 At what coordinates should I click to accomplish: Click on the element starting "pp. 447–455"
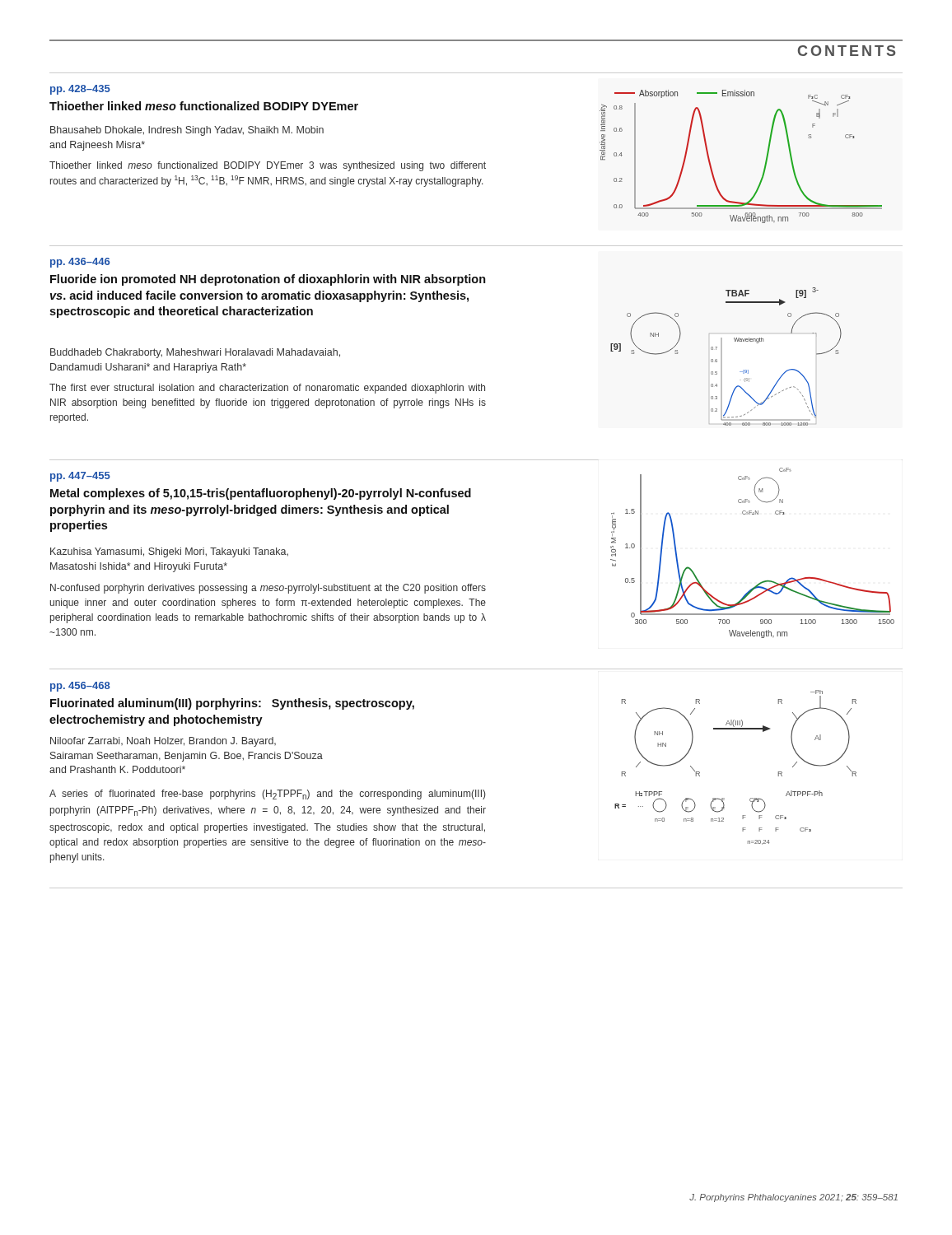click(x=80, y=477)
